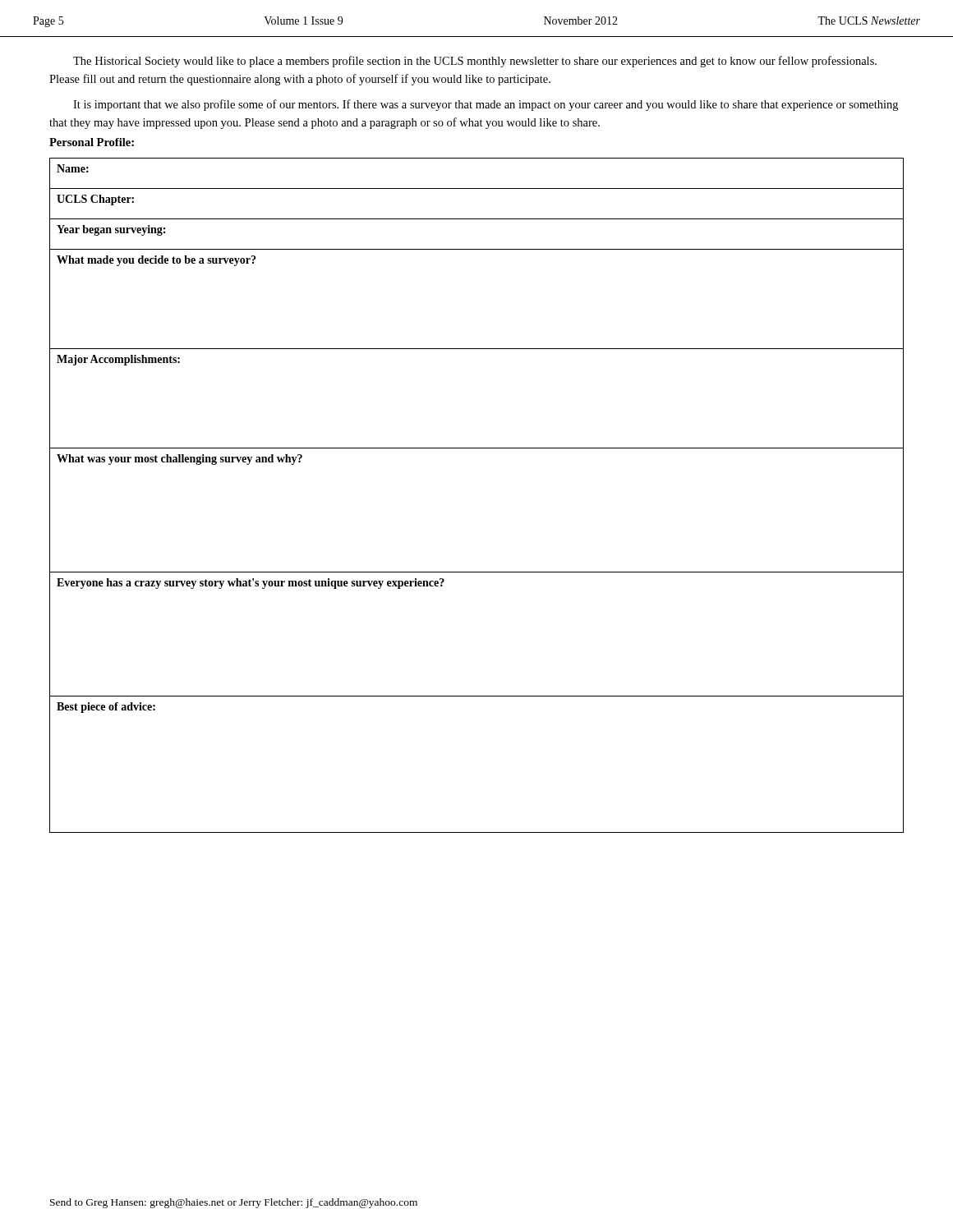Point to the text block starting "It is important"
This screenshot has width=953, height=1232.
point(474,113)
